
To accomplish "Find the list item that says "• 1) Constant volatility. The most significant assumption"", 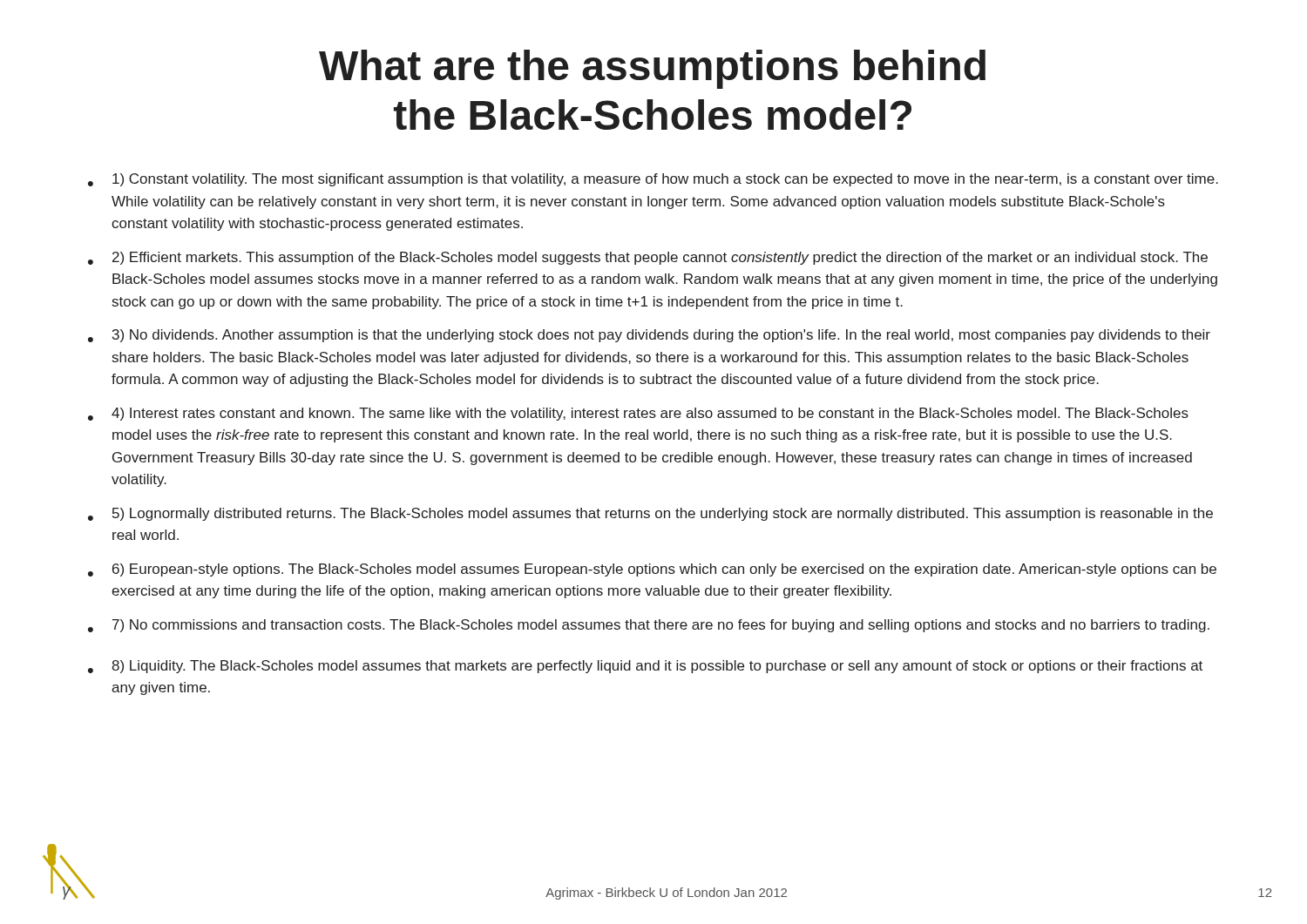I will [x=654, y=202].
